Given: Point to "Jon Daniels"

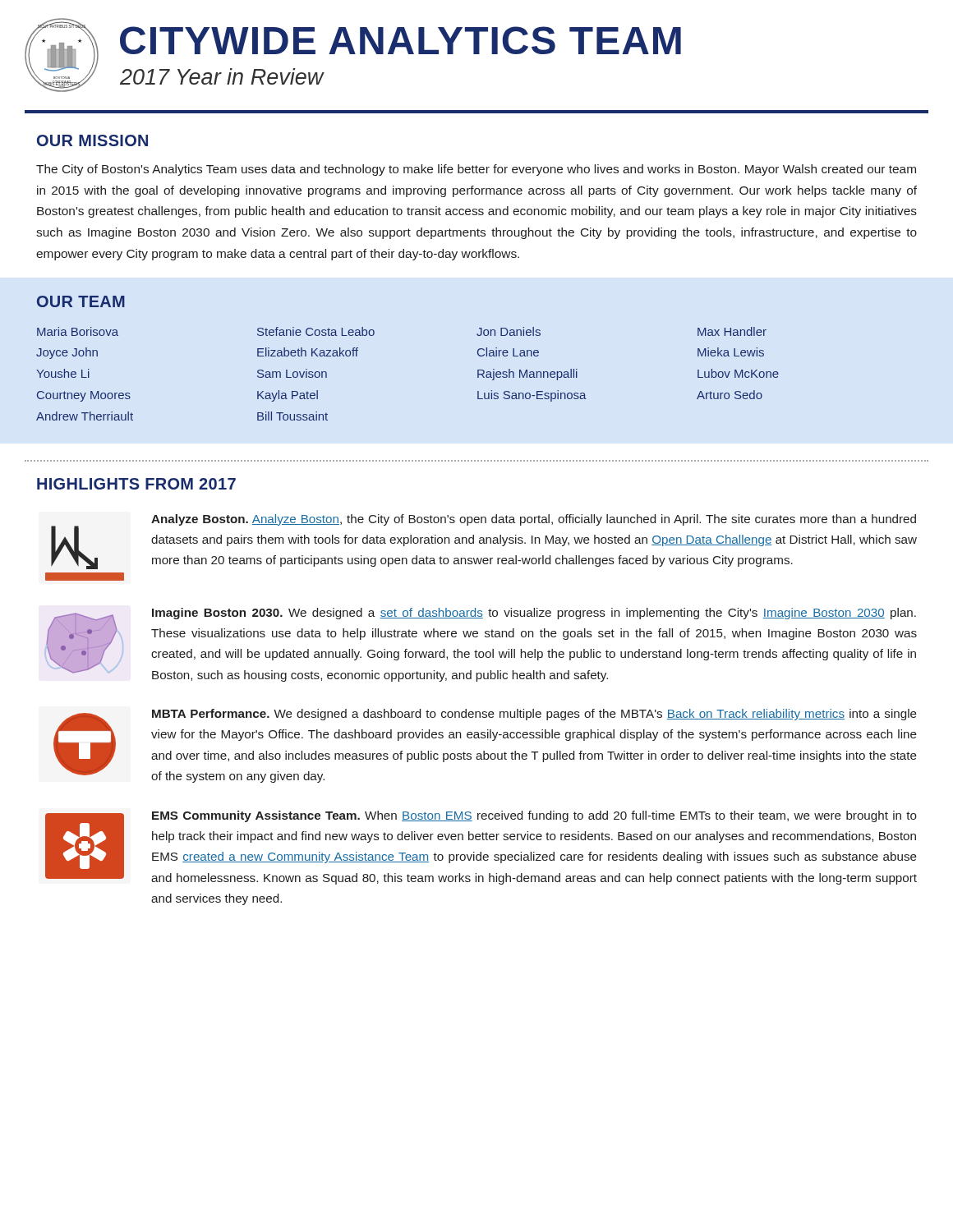Looking at the screenshot, I should (509, 331).
